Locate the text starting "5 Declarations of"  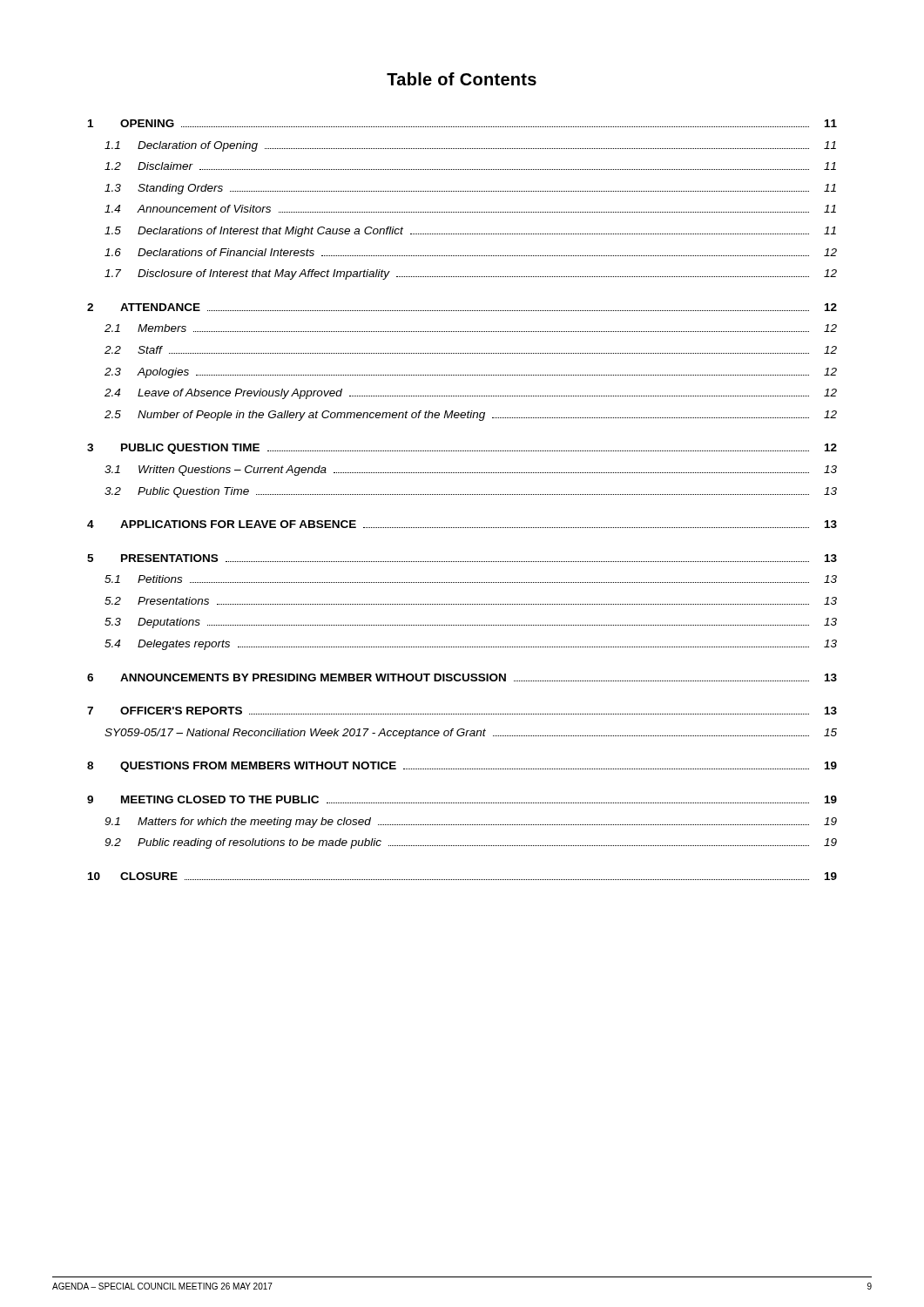pos(471,231)
